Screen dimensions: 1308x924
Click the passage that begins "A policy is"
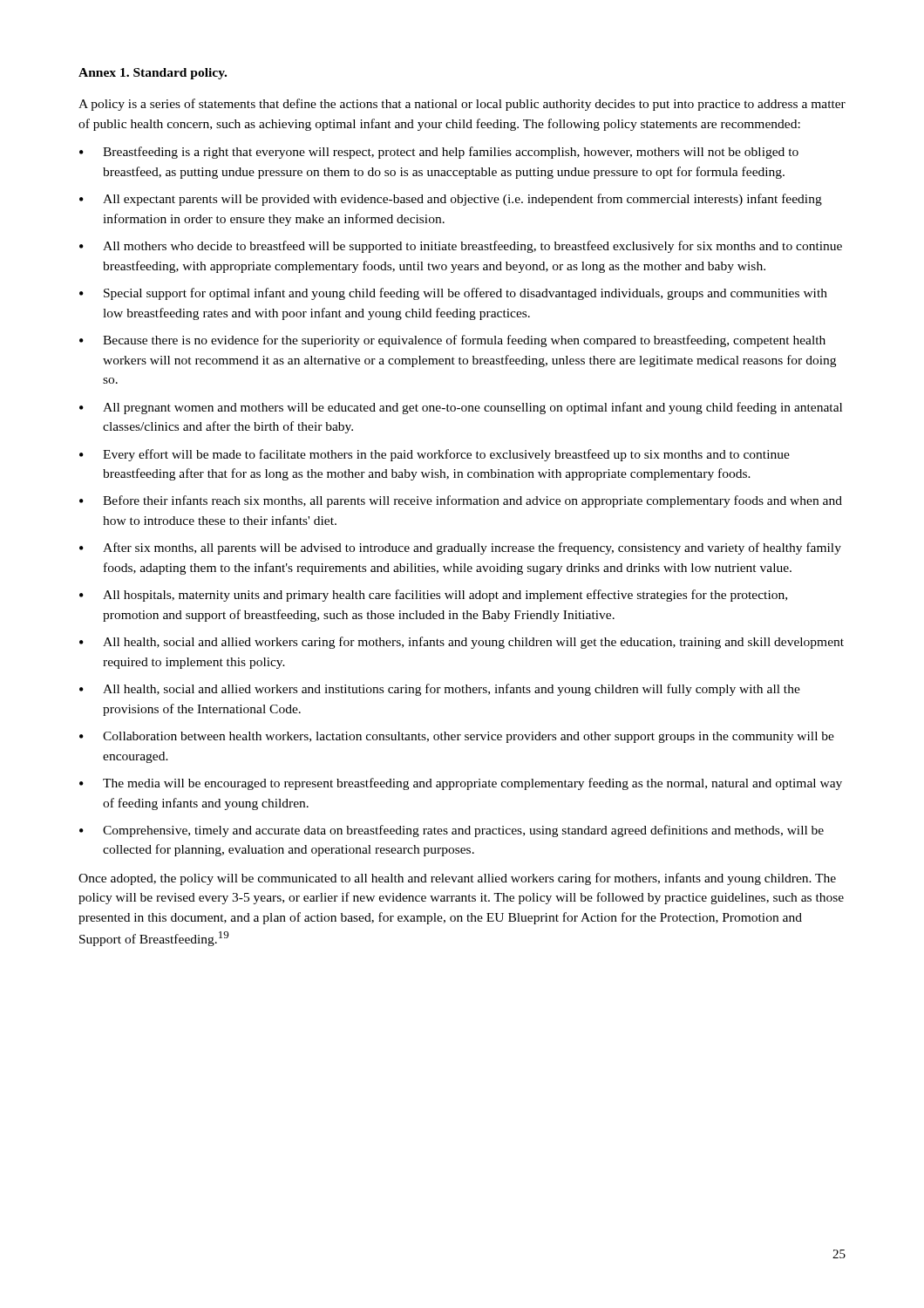point(462,114)
